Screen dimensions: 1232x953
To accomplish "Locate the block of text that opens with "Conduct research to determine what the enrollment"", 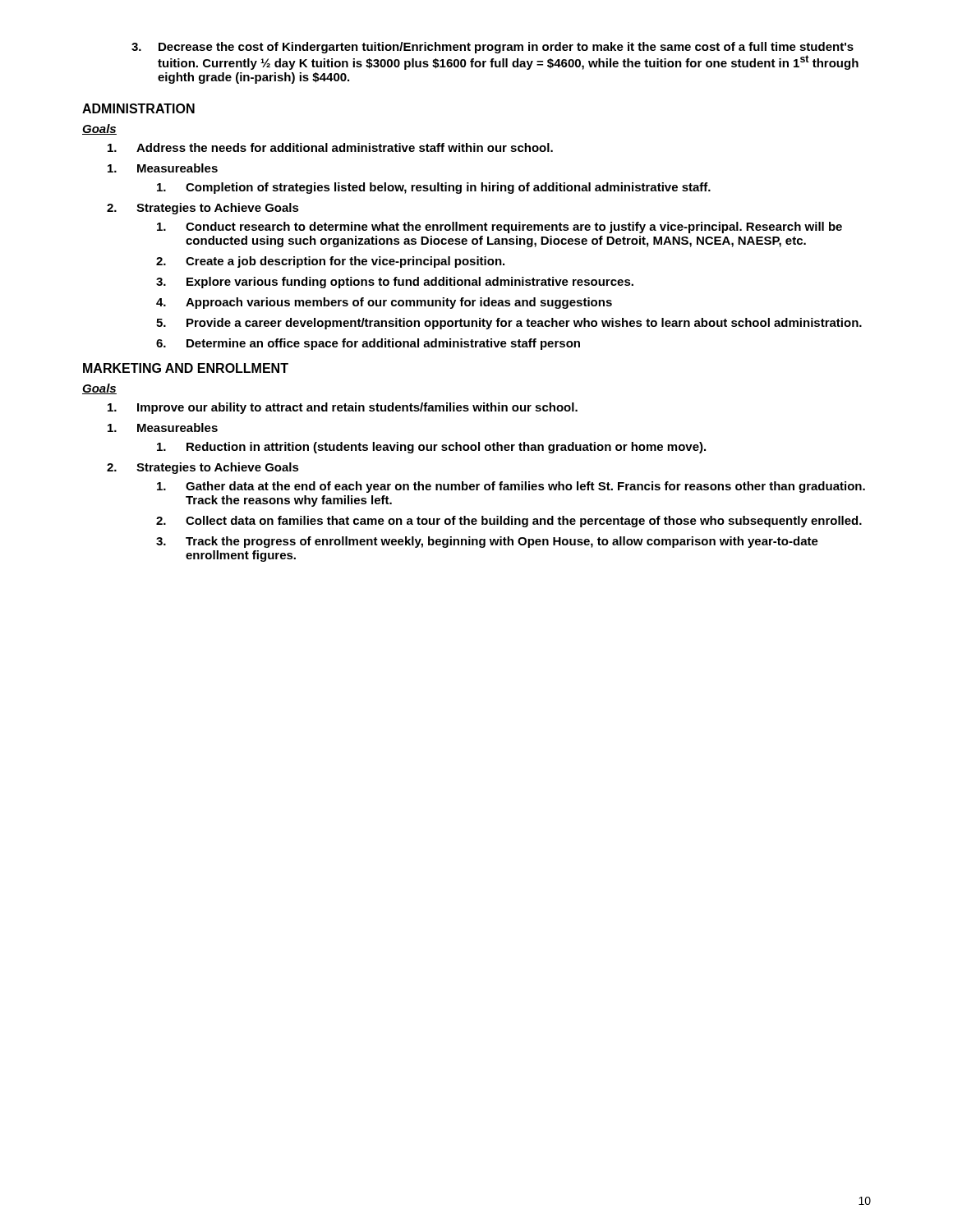I will point(513,233).
